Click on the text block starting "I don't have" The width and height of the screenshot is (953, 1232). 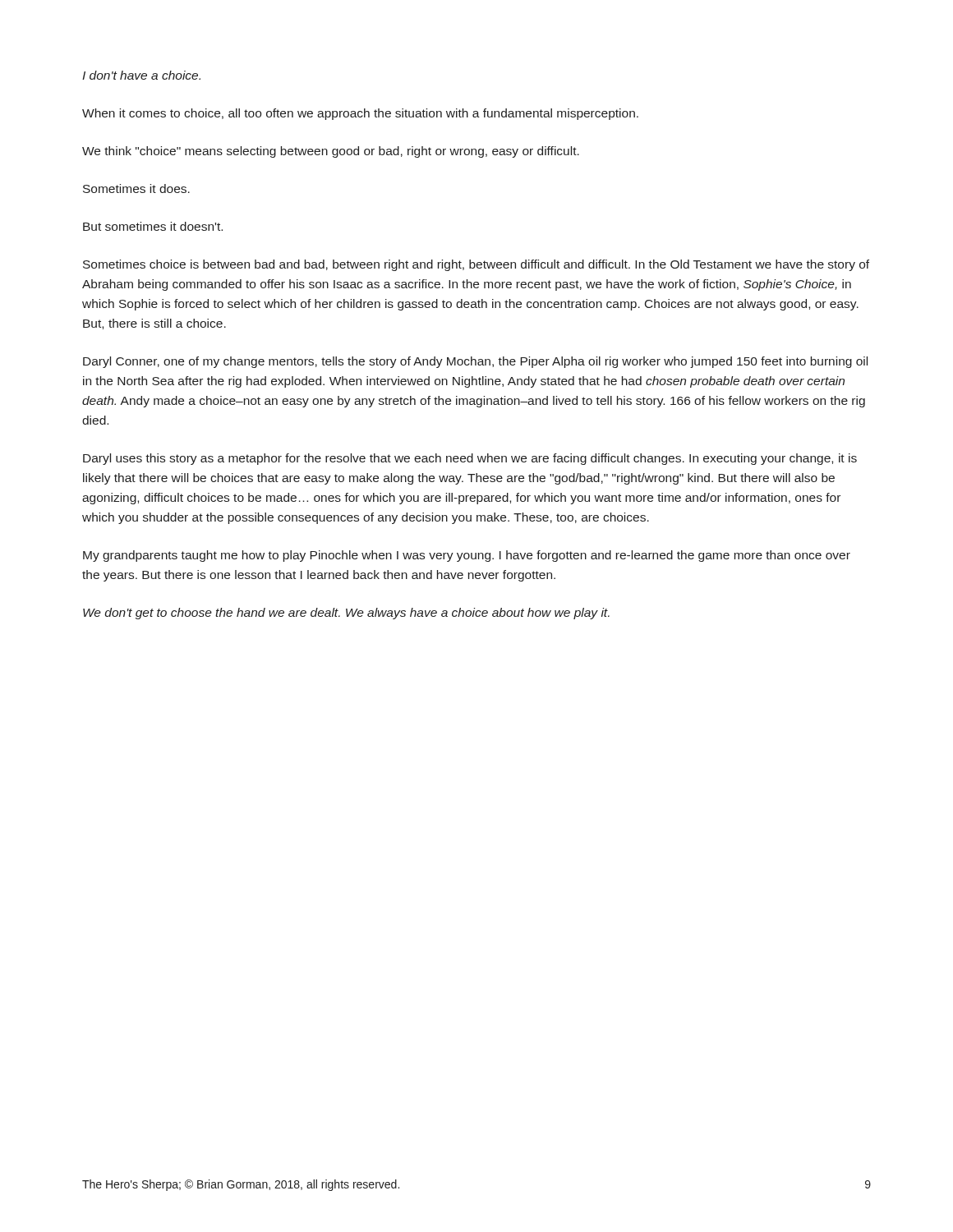click(x=142, y=75)
